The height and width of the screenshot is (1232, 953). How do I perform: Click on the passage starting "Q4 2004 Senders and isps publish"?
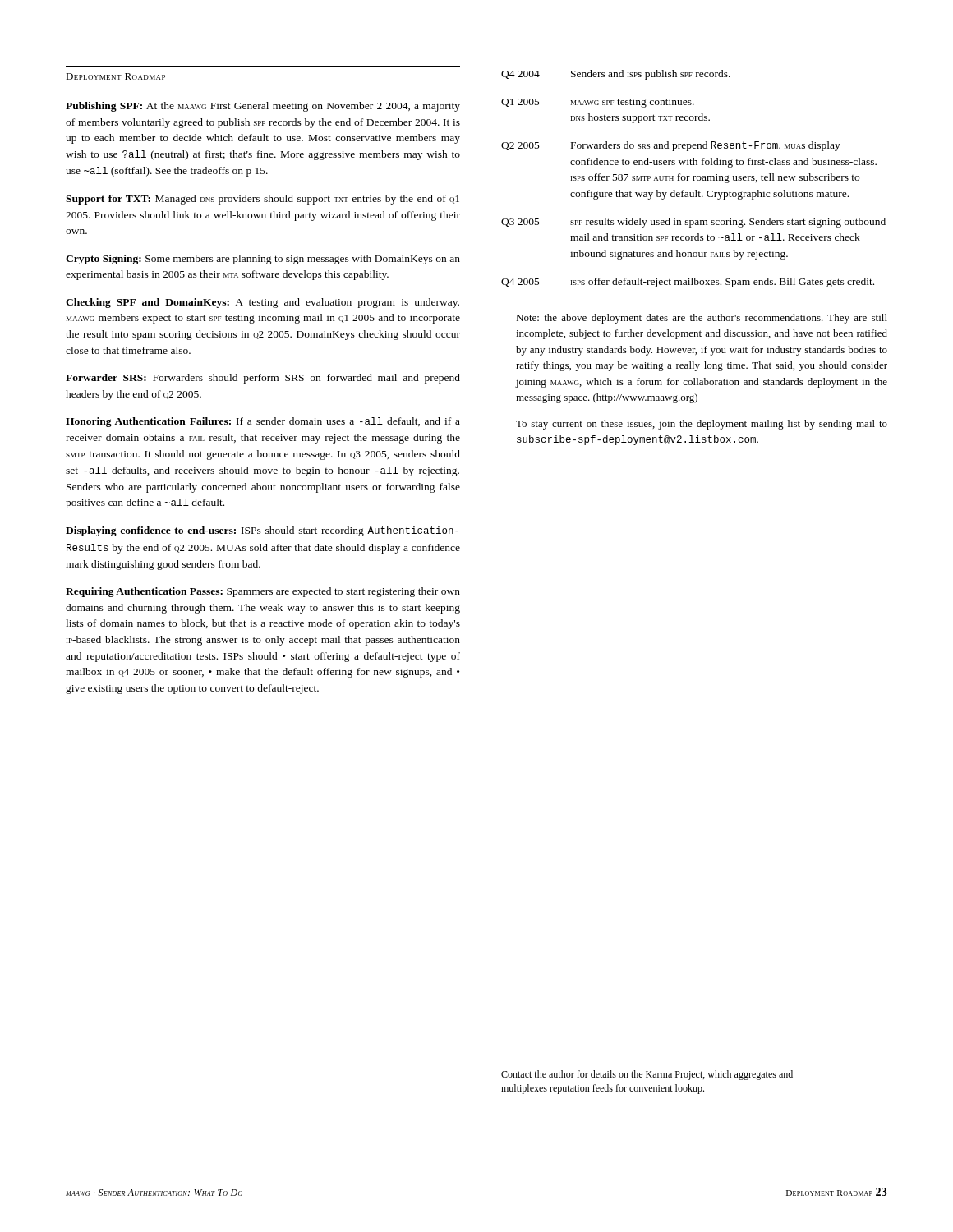coord(694,74)
